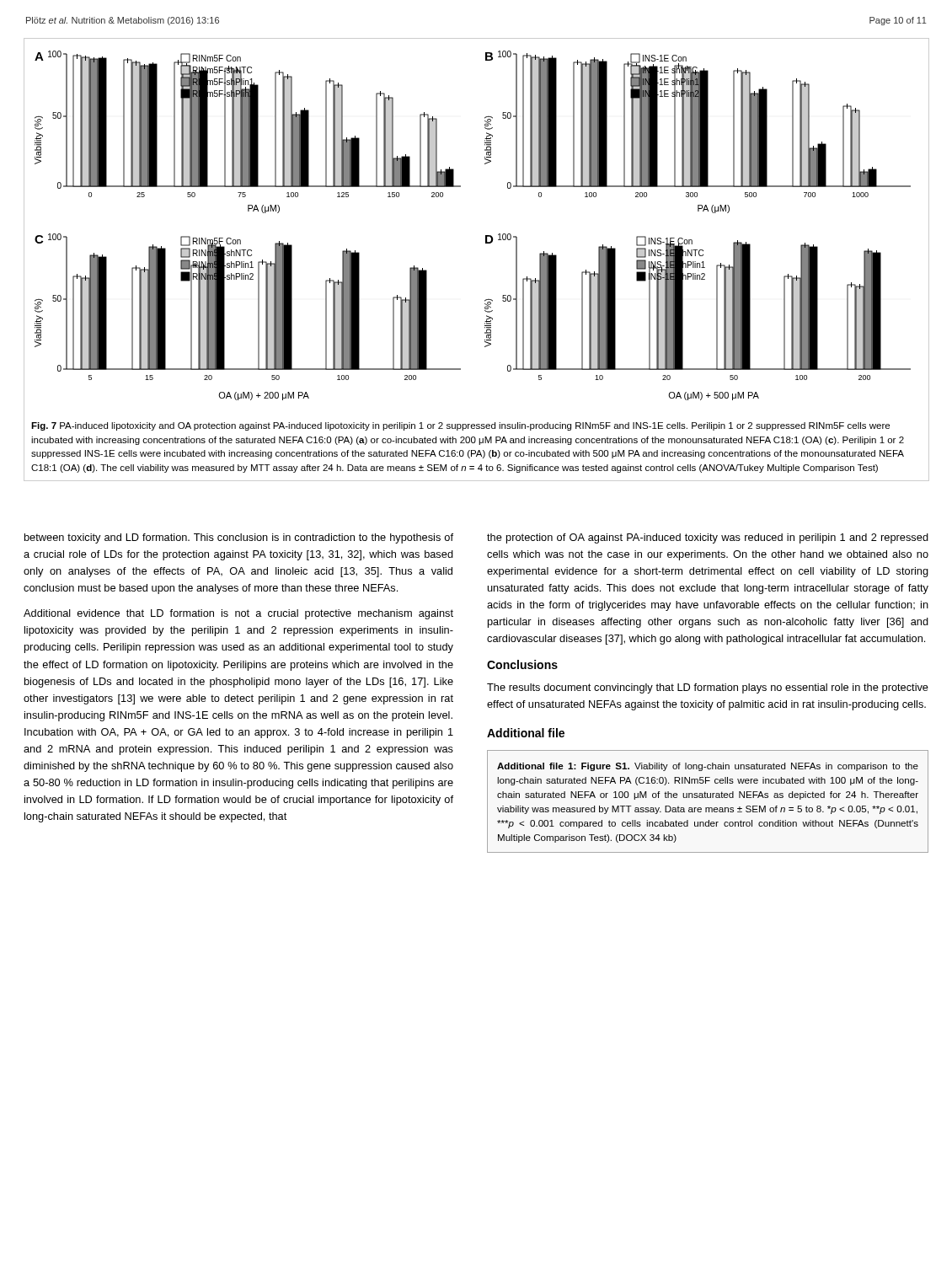The width and height of the screenshot is (952, 1264).
Task: Click on the text block starting "The results document convincingly that"
Action: pos(708,695)
